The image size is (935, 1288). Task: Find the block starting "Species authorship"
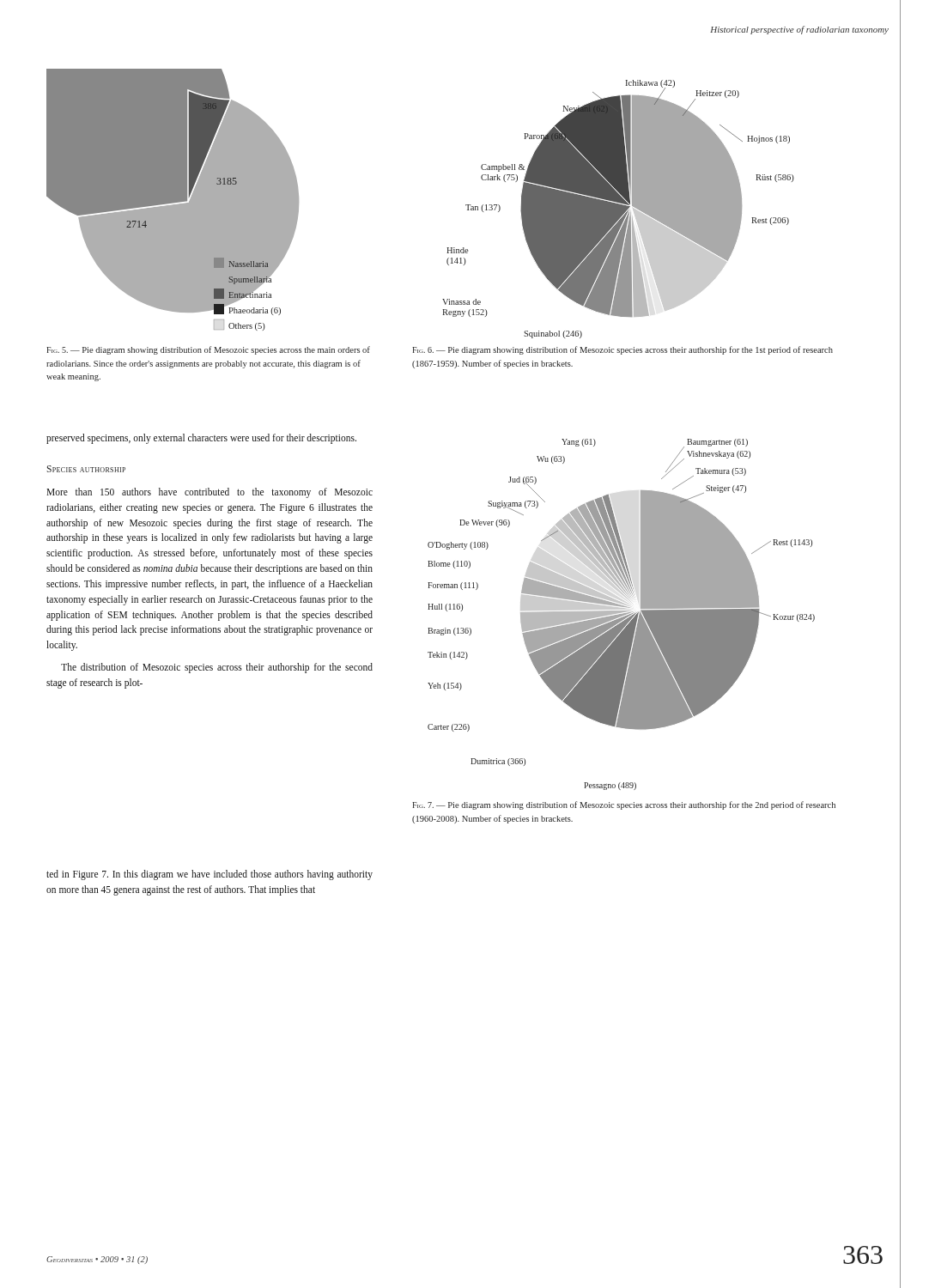point(86,469)
